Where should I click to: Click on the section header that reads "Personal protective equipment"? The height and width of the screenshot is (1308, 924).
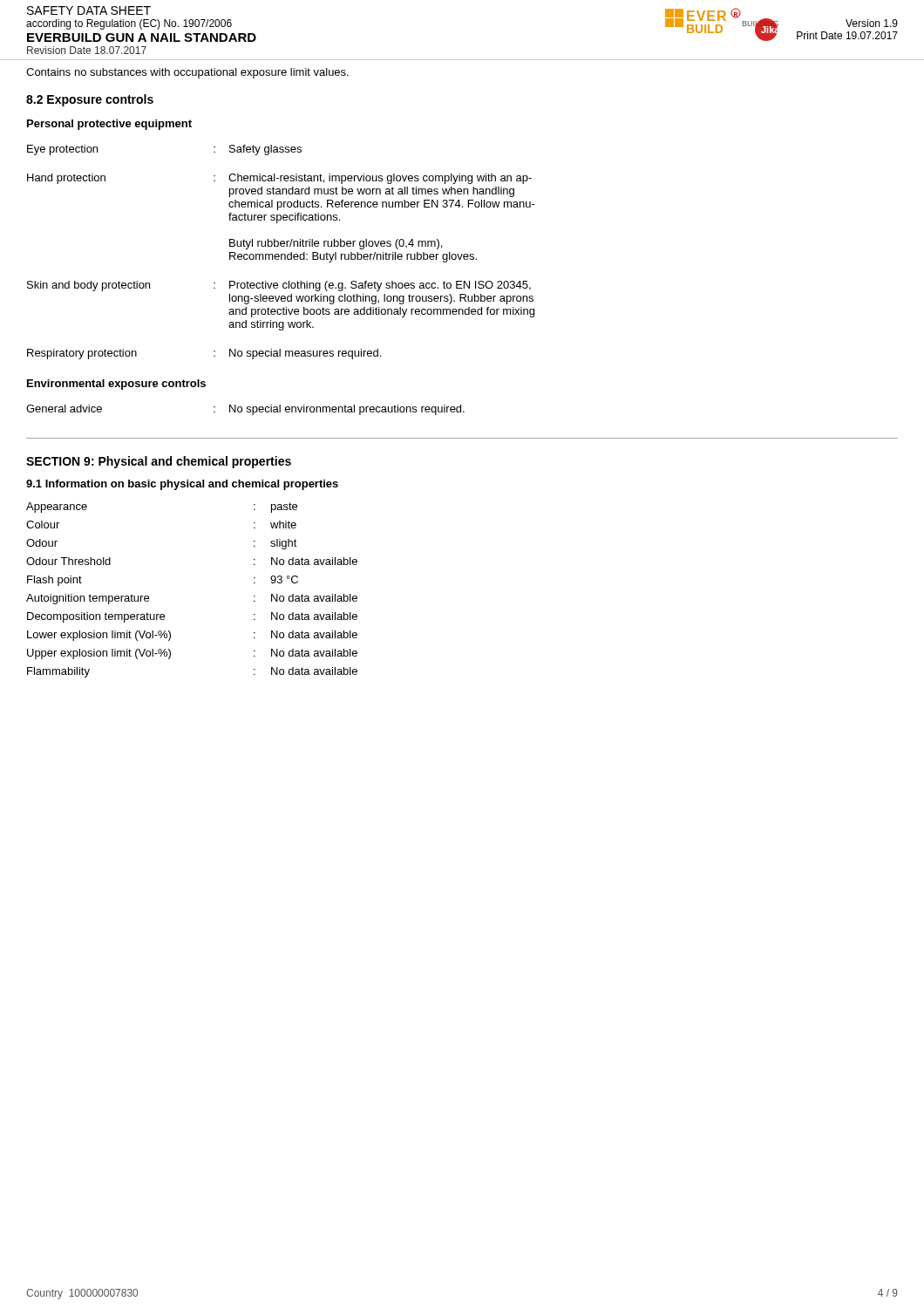(x=109, y=123)
